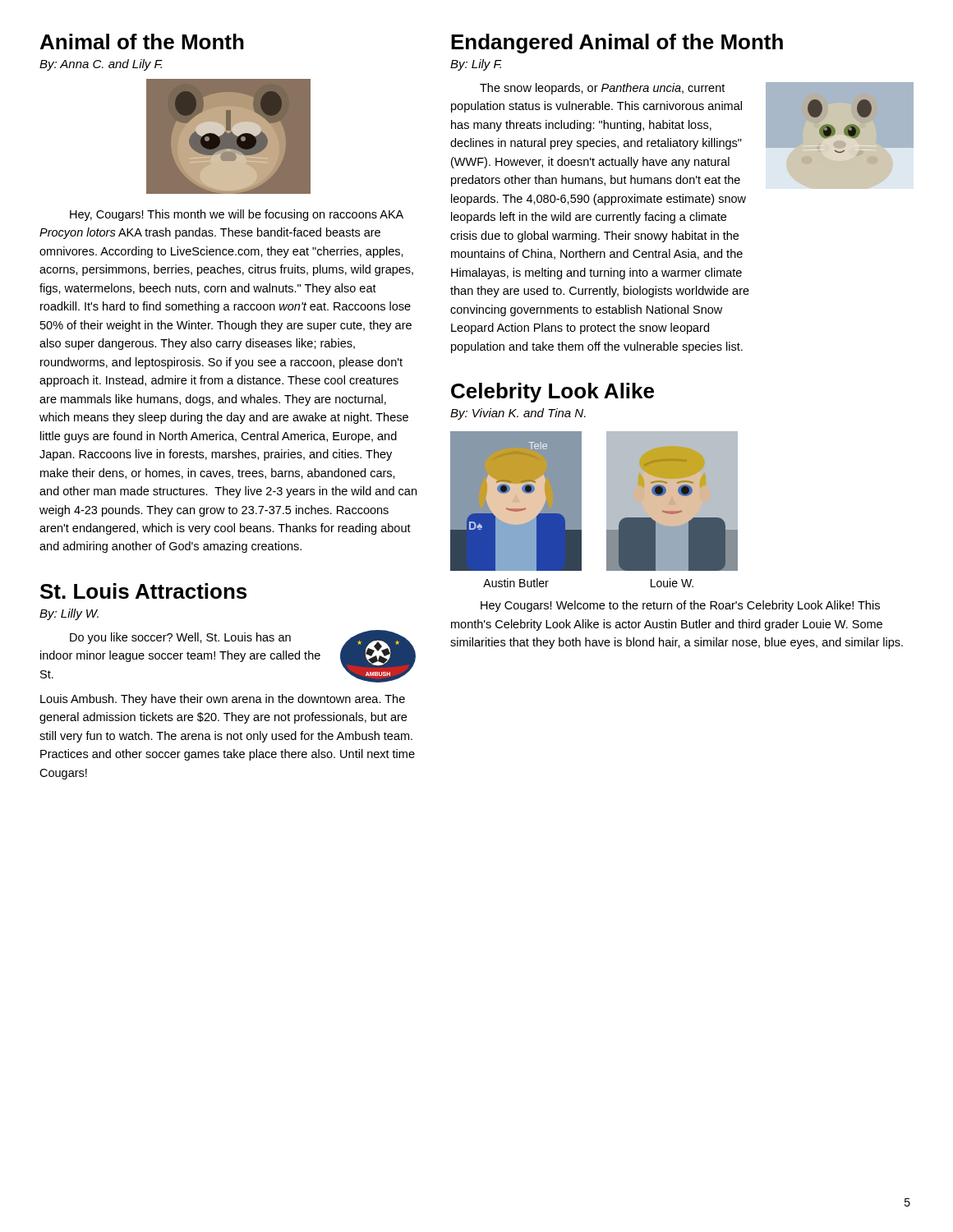
Task: Select the element starting "By: Lilly W."
Action: [x=70, y=613]
